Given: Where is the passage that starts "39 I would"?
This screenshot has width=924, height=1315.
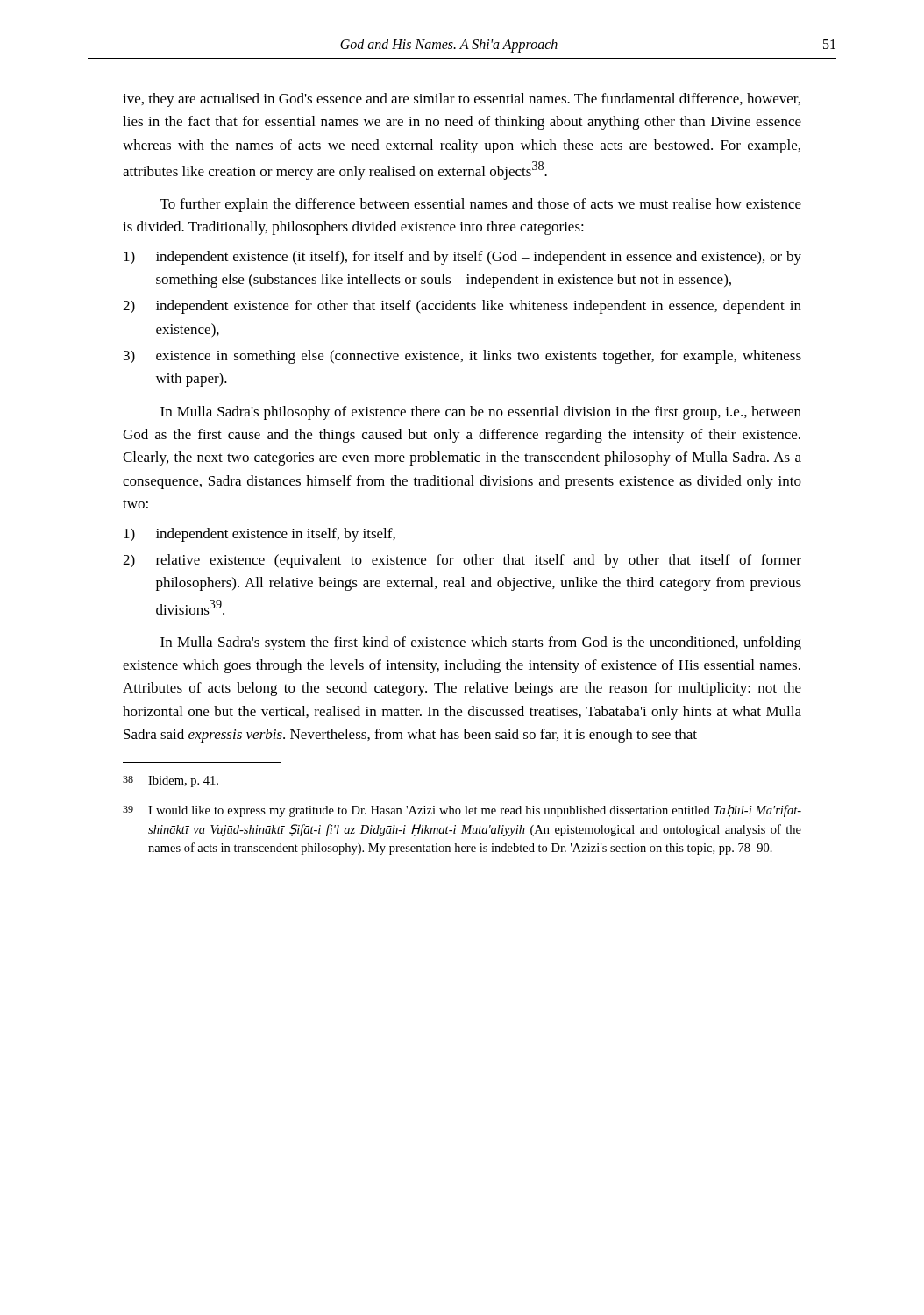Looking at the screenshot, I should click(x=462, y=830).
